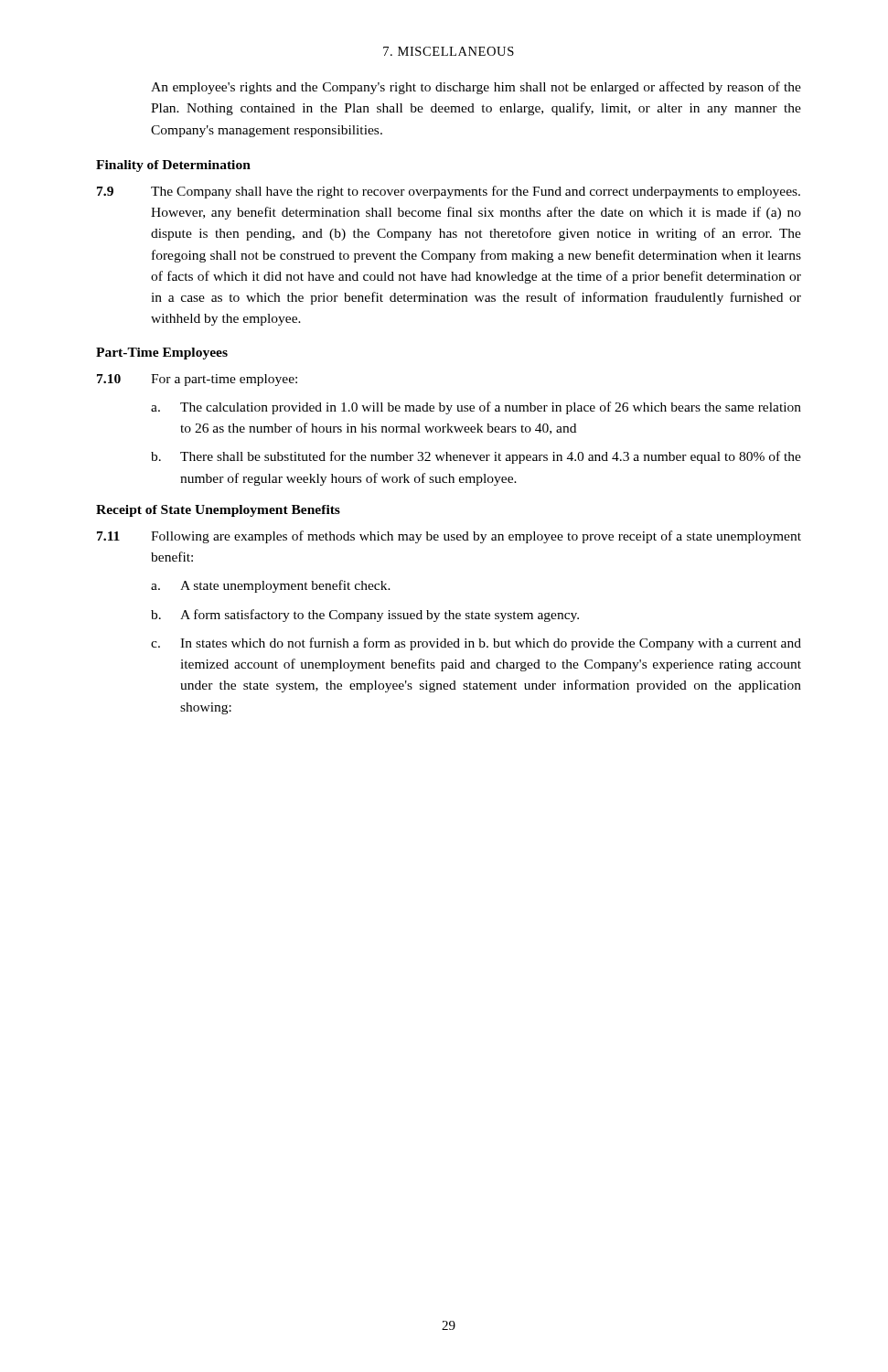The height and width of the screenshot is (1372, 888).
Task: Find the list item that reads "b. A form satisfactory to the Company"
Action: pyautogui.click(x=476, y=614)
